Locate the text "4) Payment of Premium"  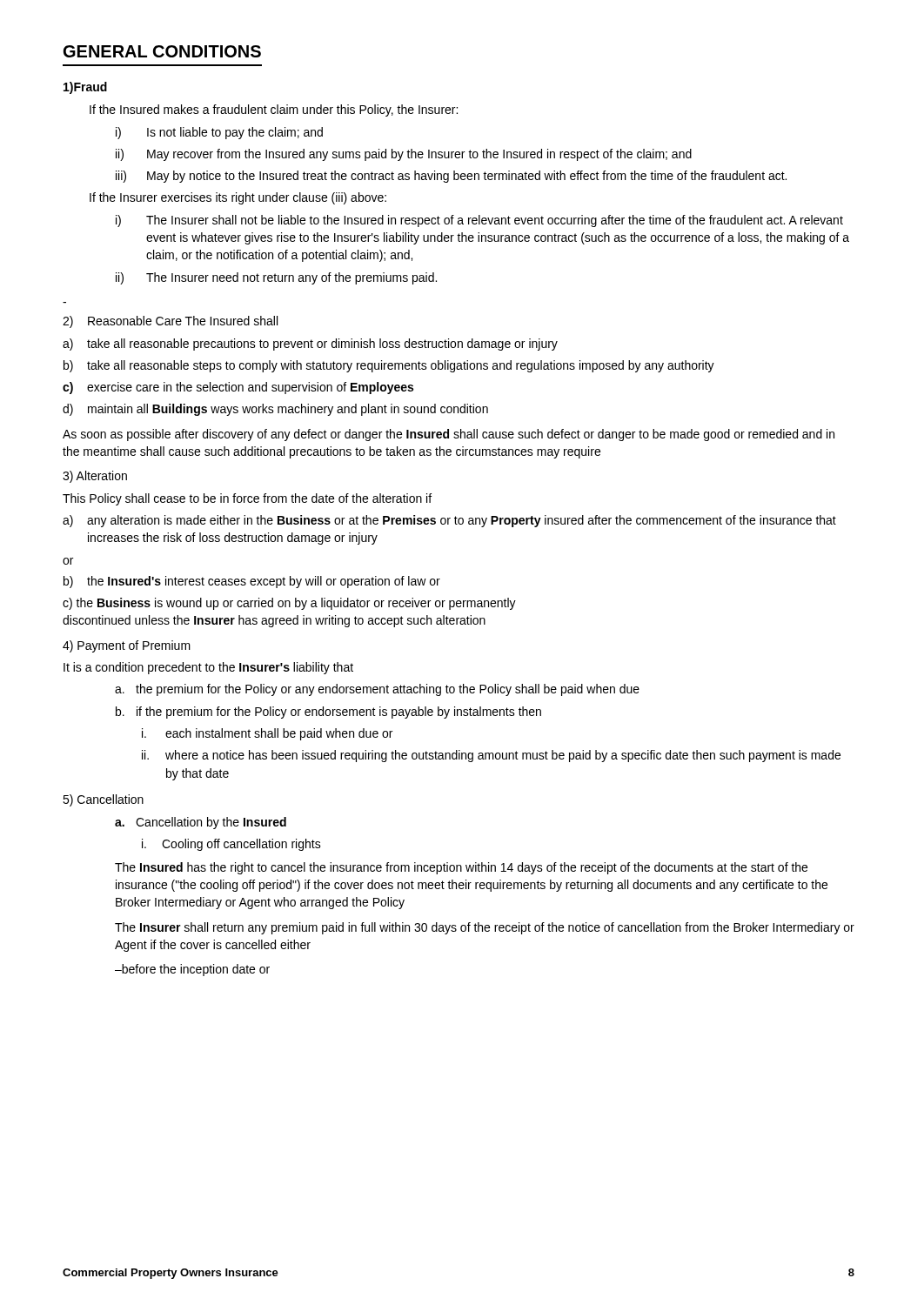(127, 645)
